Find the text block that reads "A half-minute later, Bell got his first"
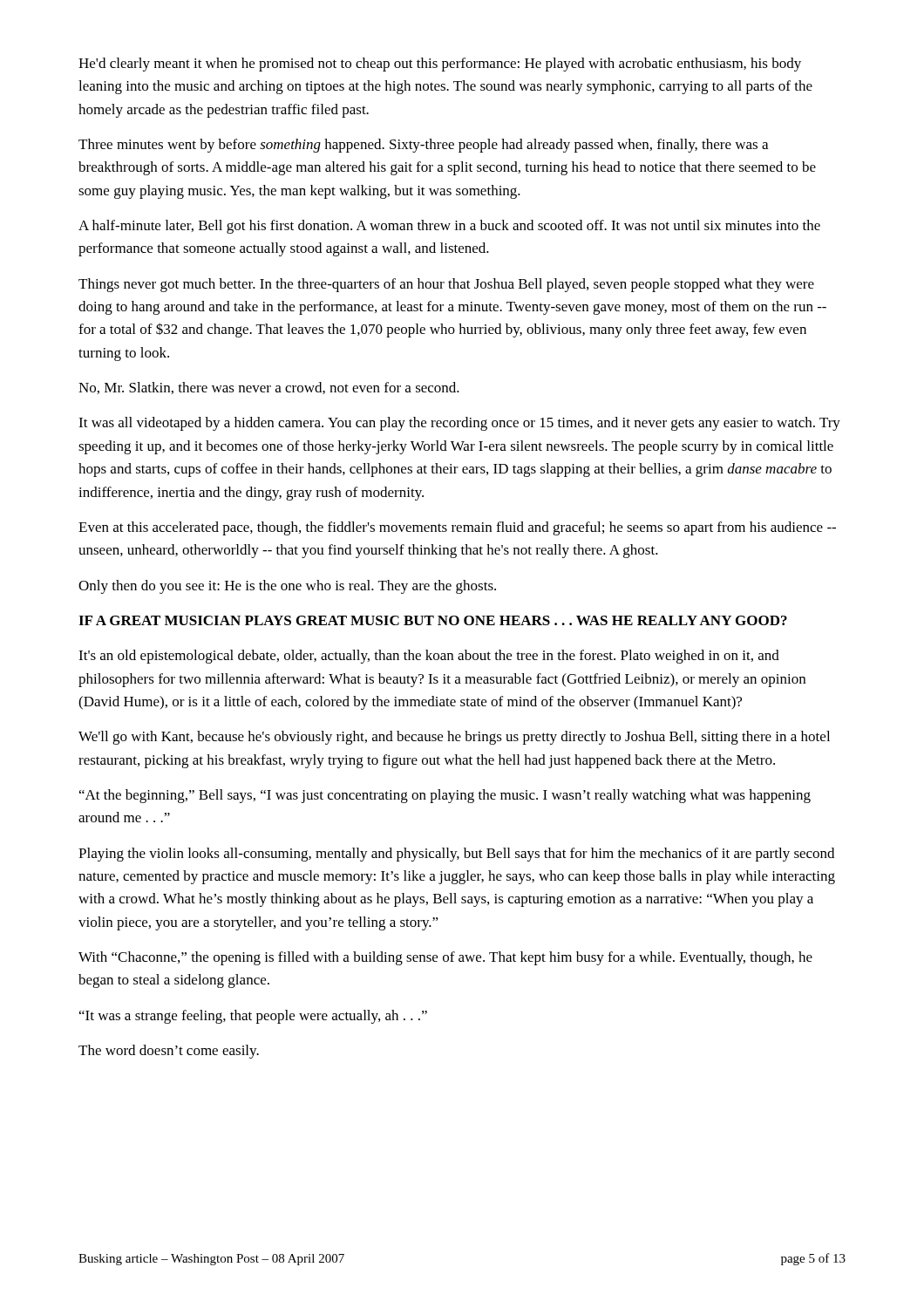The width and height of the screenshot is (924, 1308). 449,237
